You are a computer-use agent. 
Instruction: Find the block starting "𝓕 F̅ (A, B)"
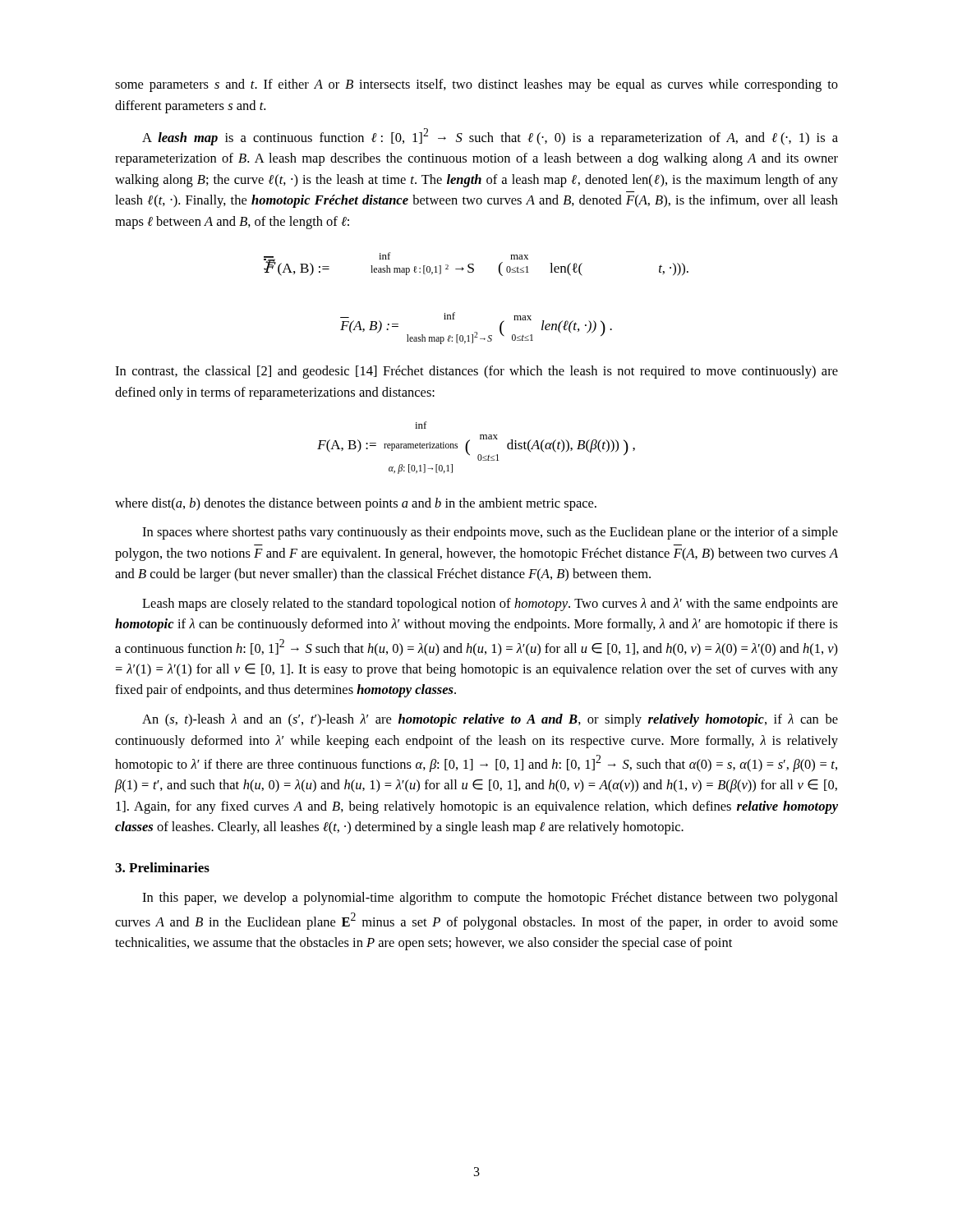(x=476, y=264)
